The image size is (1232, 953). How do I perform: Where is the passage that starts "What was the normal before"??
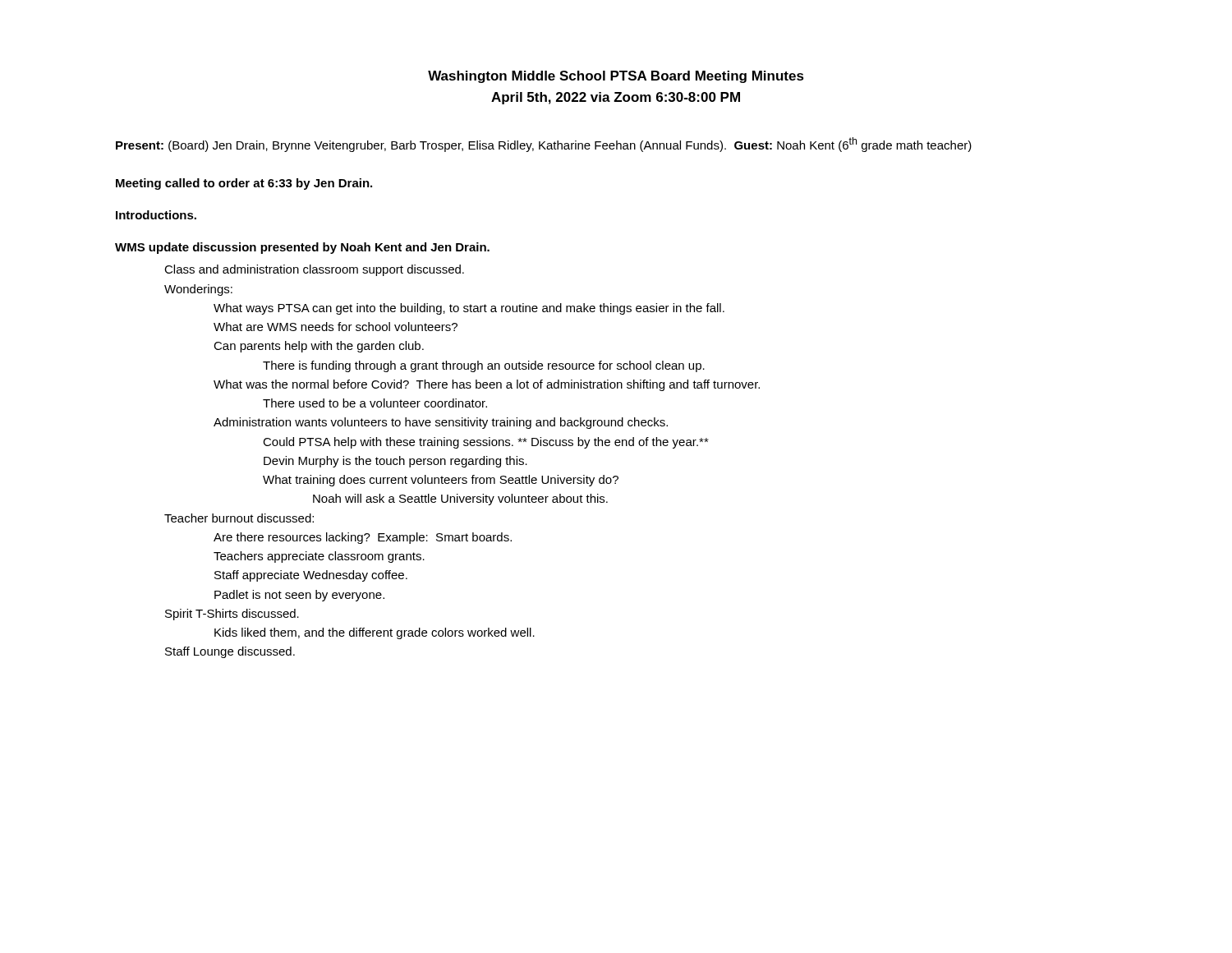(665, 384)
